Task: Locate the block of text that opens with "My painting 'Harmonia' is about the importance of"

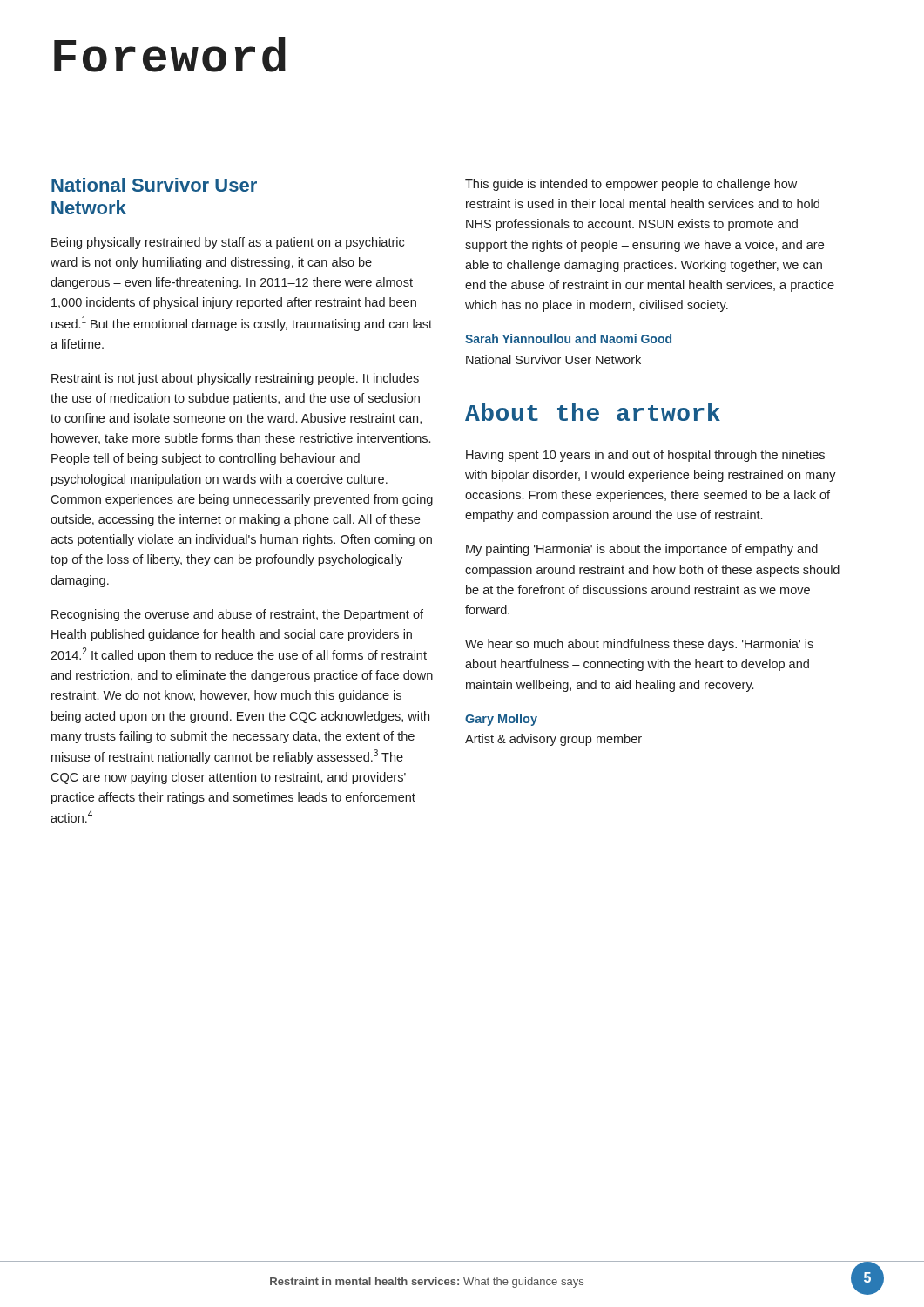Action: pos(652,580)
